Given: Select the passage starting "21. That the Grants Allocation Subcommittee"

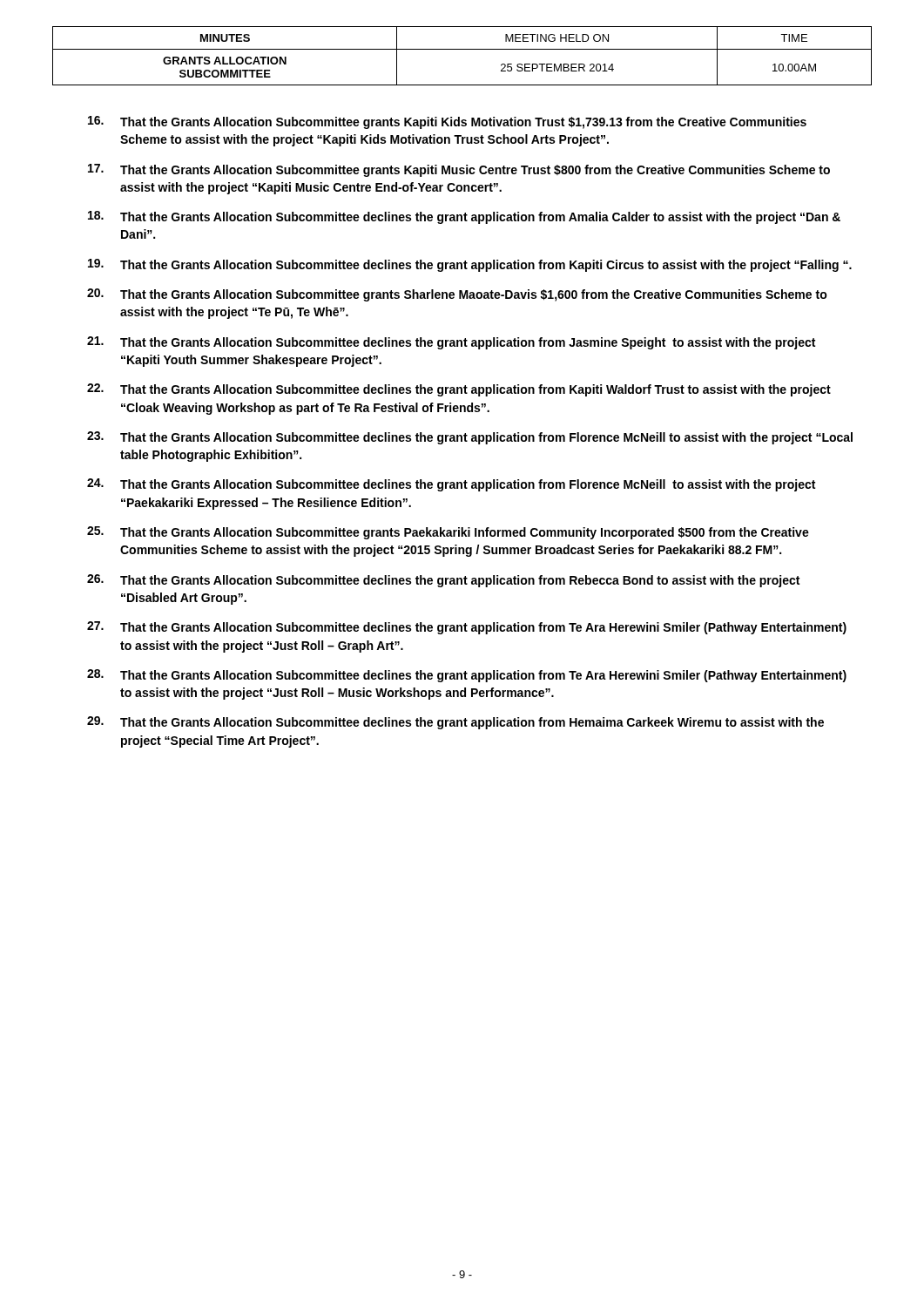Looking at the screenshot, I should pyautogui.click(x=471, y=351).
